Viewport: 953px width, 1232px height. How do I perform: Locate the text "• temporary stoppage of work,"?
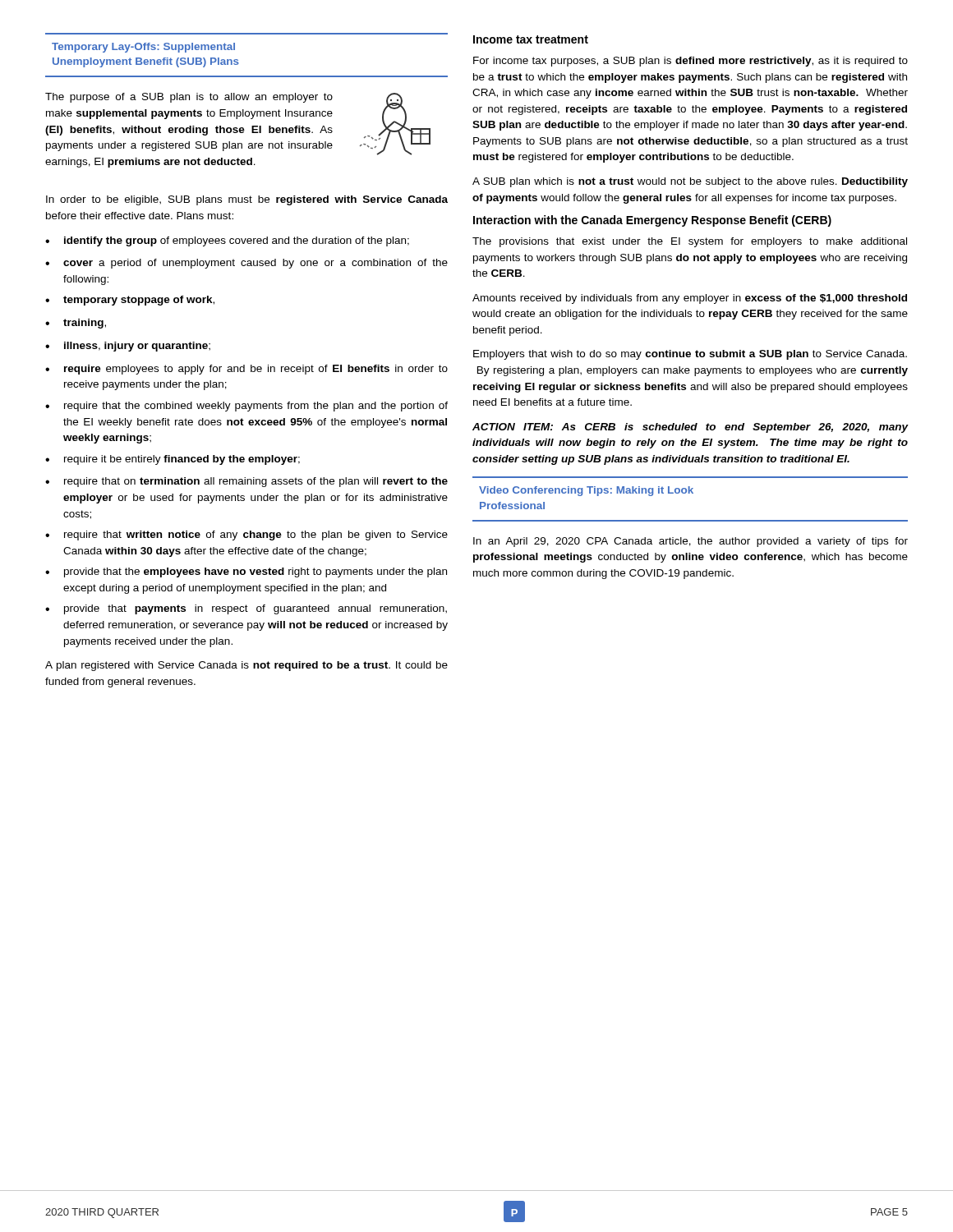130,301
